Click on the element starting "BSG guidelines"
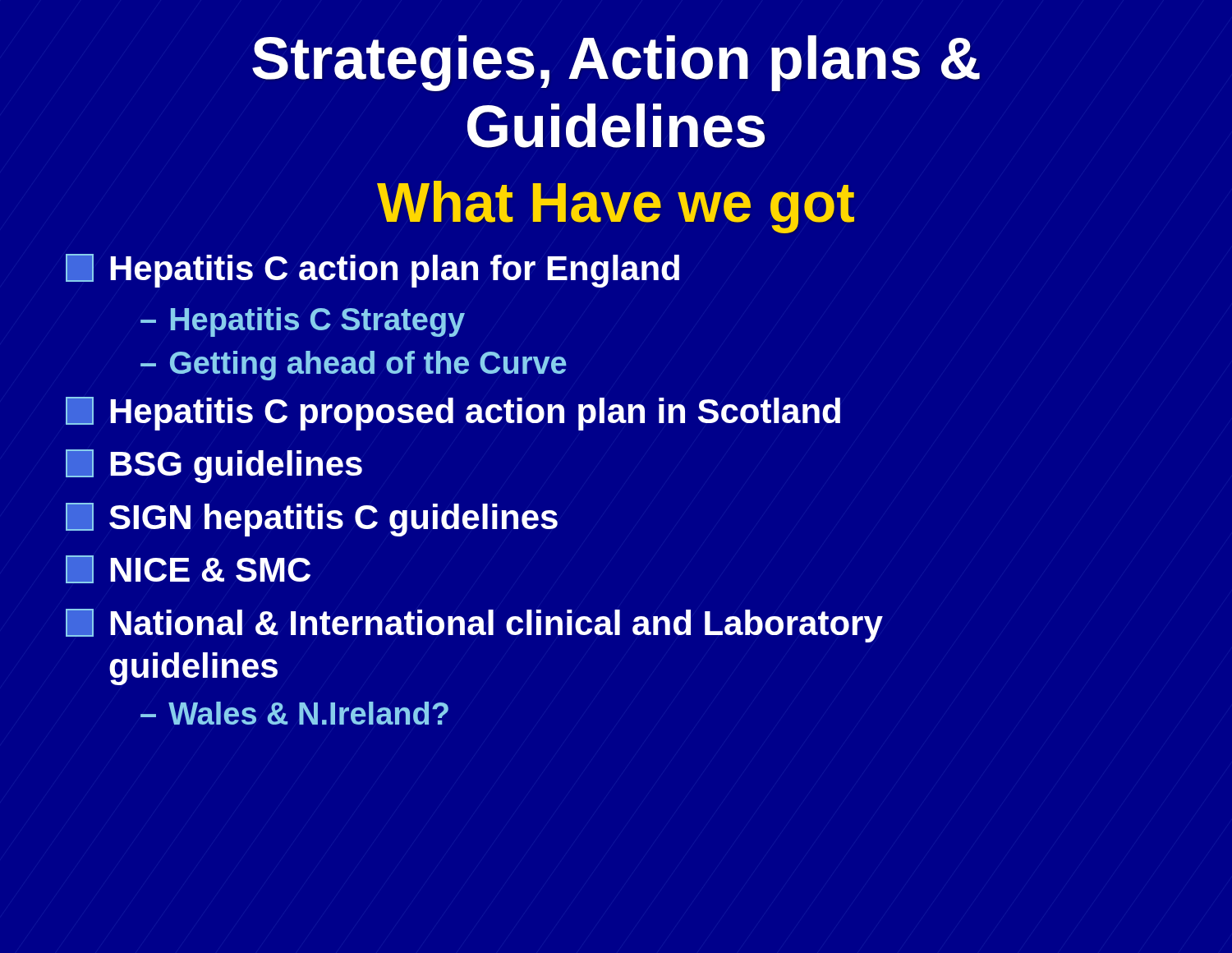This screenshot has width=1232, height=953. [214, 466]
